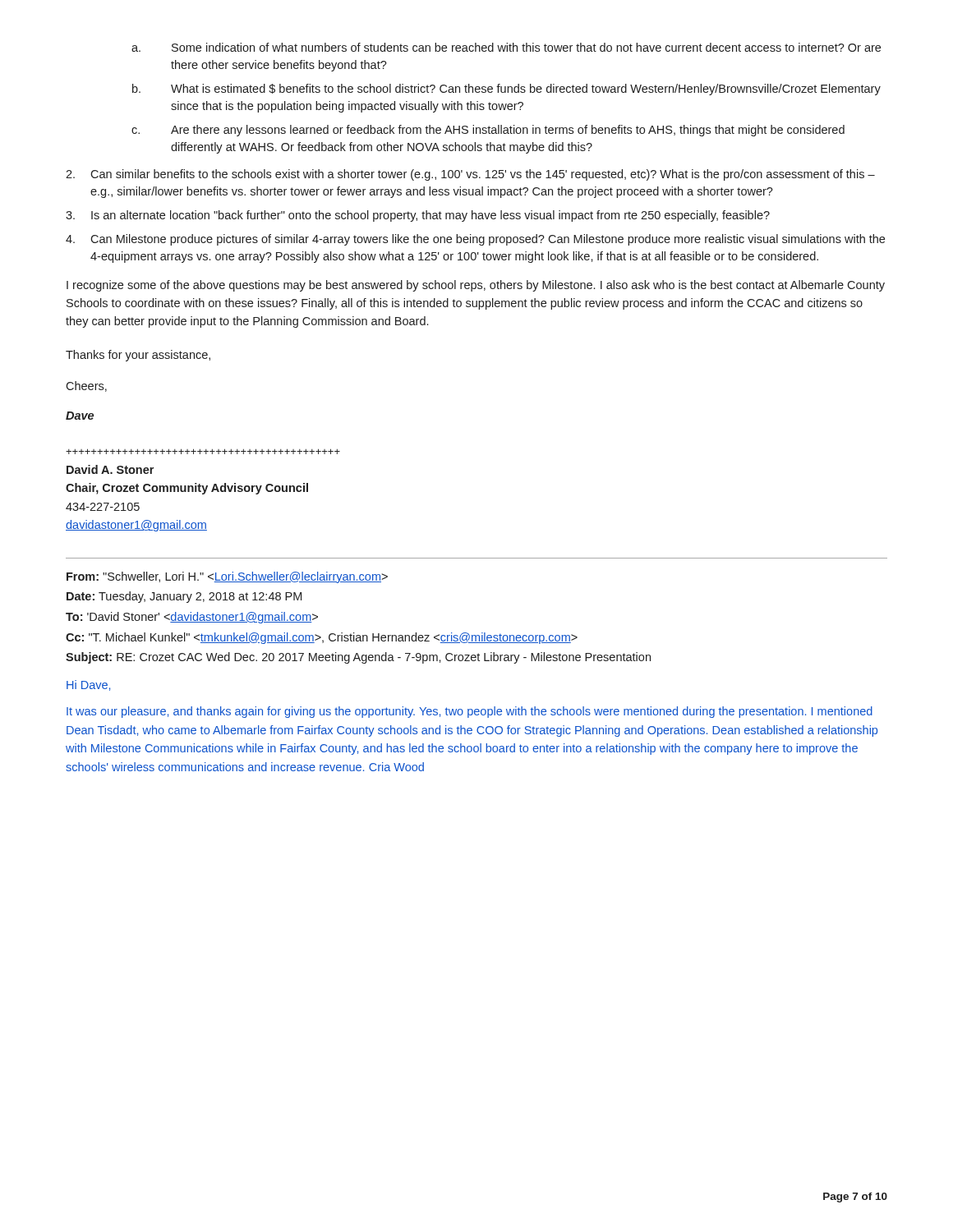This screenshot has width=953, height=1232.
Task: Click on the list item containing "a. Some indication of what numbers of"
Action: point(509,57)
